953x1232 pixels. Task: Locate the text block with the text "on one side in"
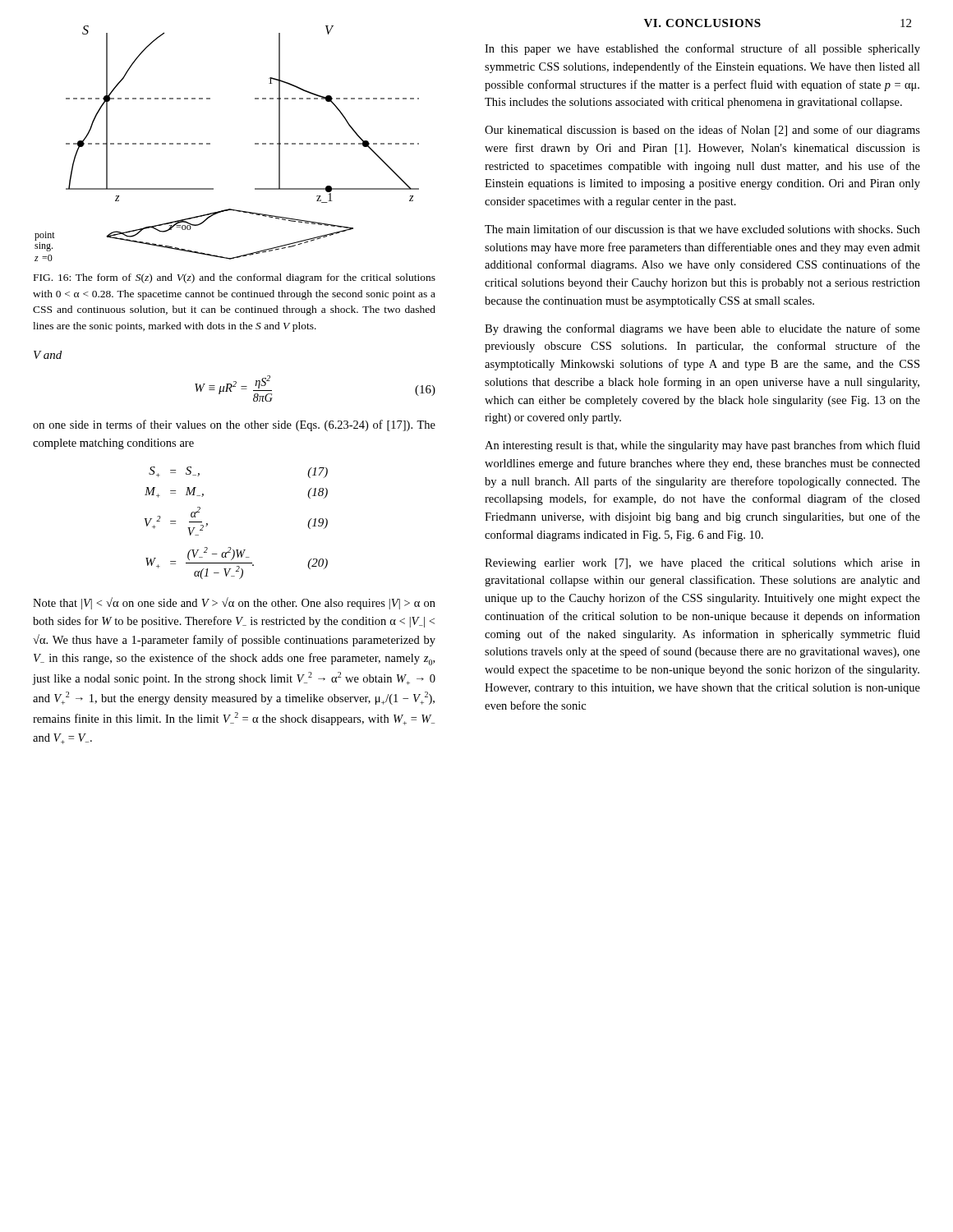tap(234, 433)
